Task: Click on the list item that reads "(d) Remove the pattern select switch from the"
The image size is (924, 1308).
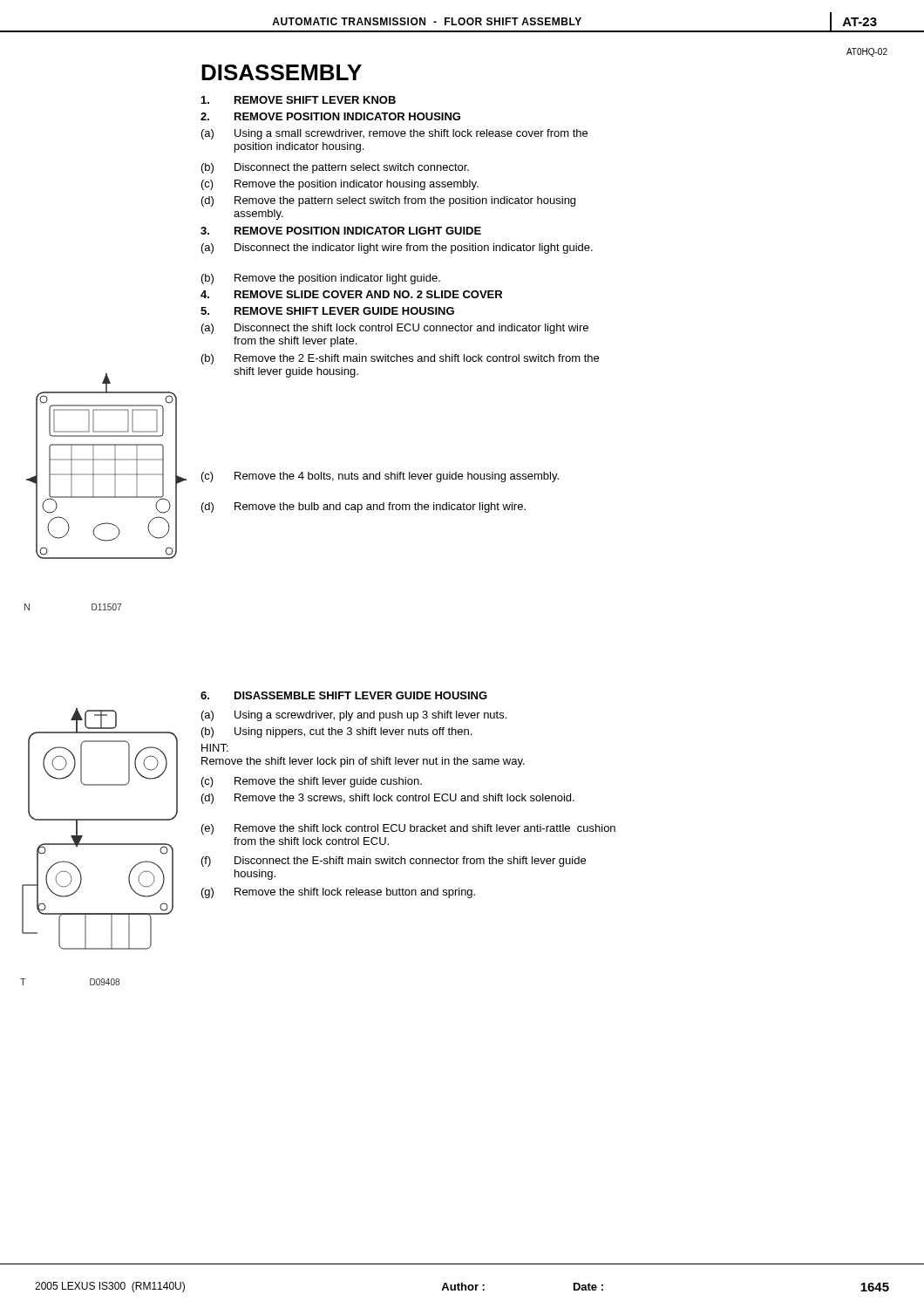Action: 401,207
